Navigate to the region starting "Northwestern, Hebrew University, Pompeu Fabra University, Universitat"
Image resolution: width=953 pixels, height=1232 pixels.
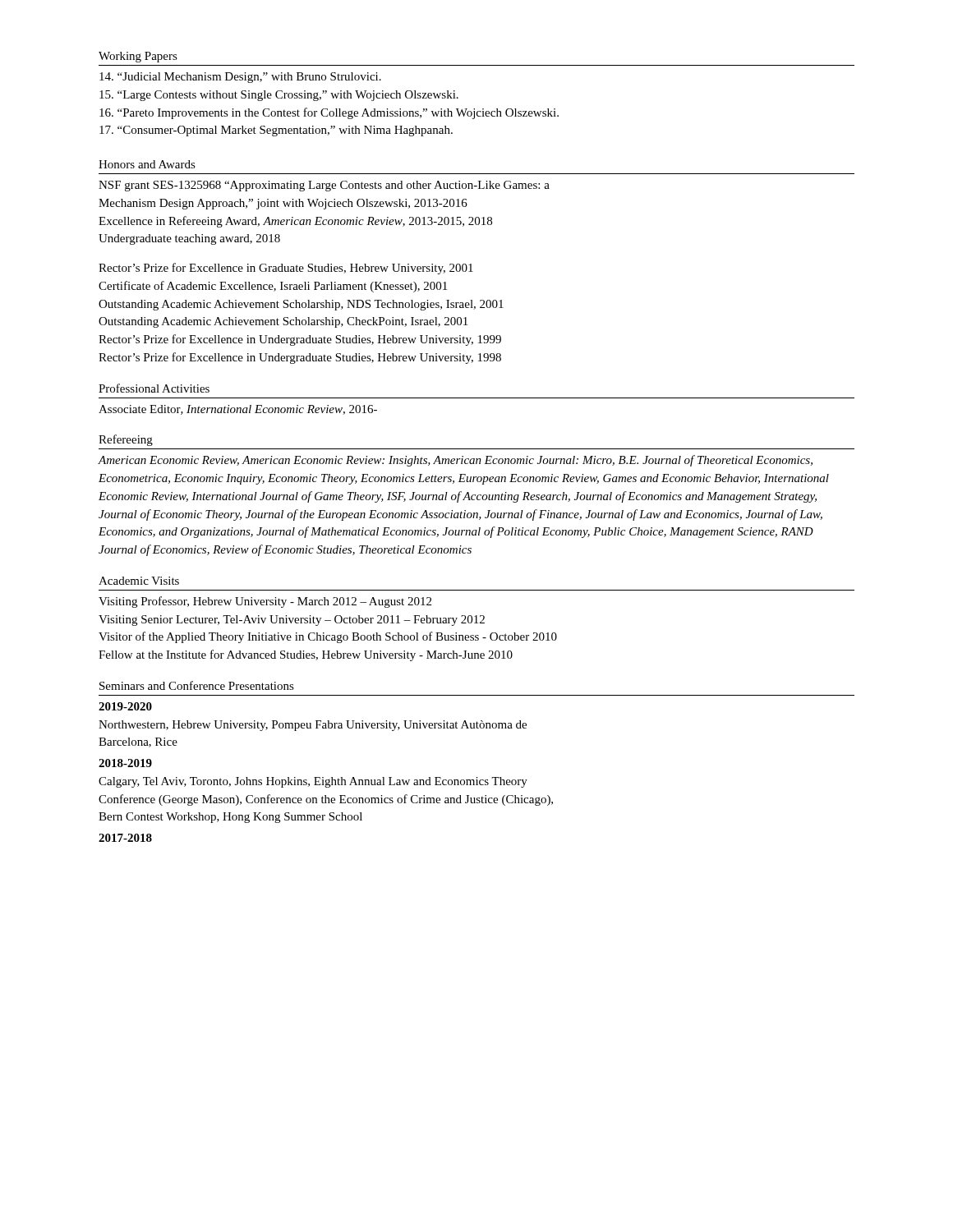tap(313, 733)
